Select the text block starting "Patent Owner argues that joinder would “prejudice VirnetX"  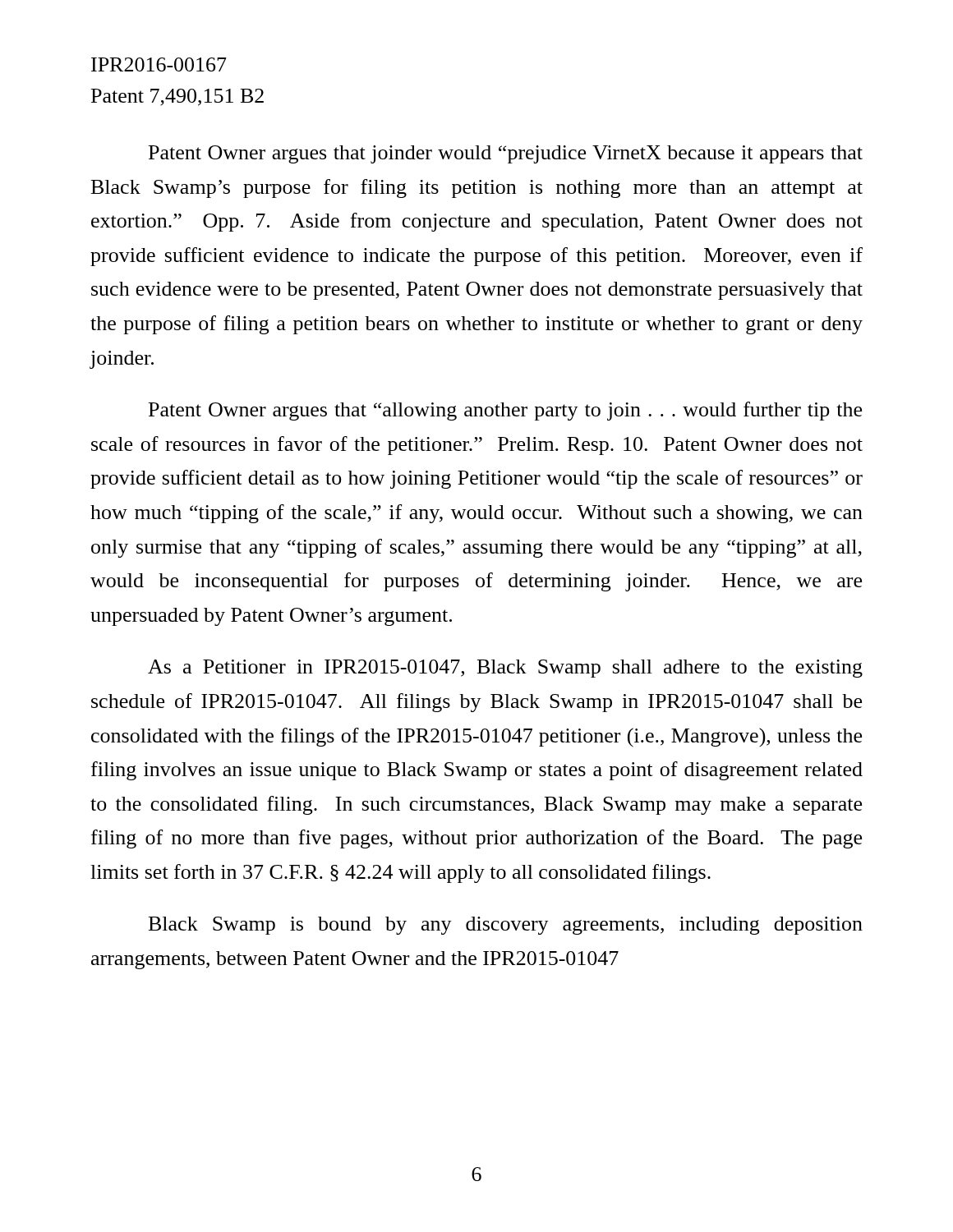tap(476, 255)
